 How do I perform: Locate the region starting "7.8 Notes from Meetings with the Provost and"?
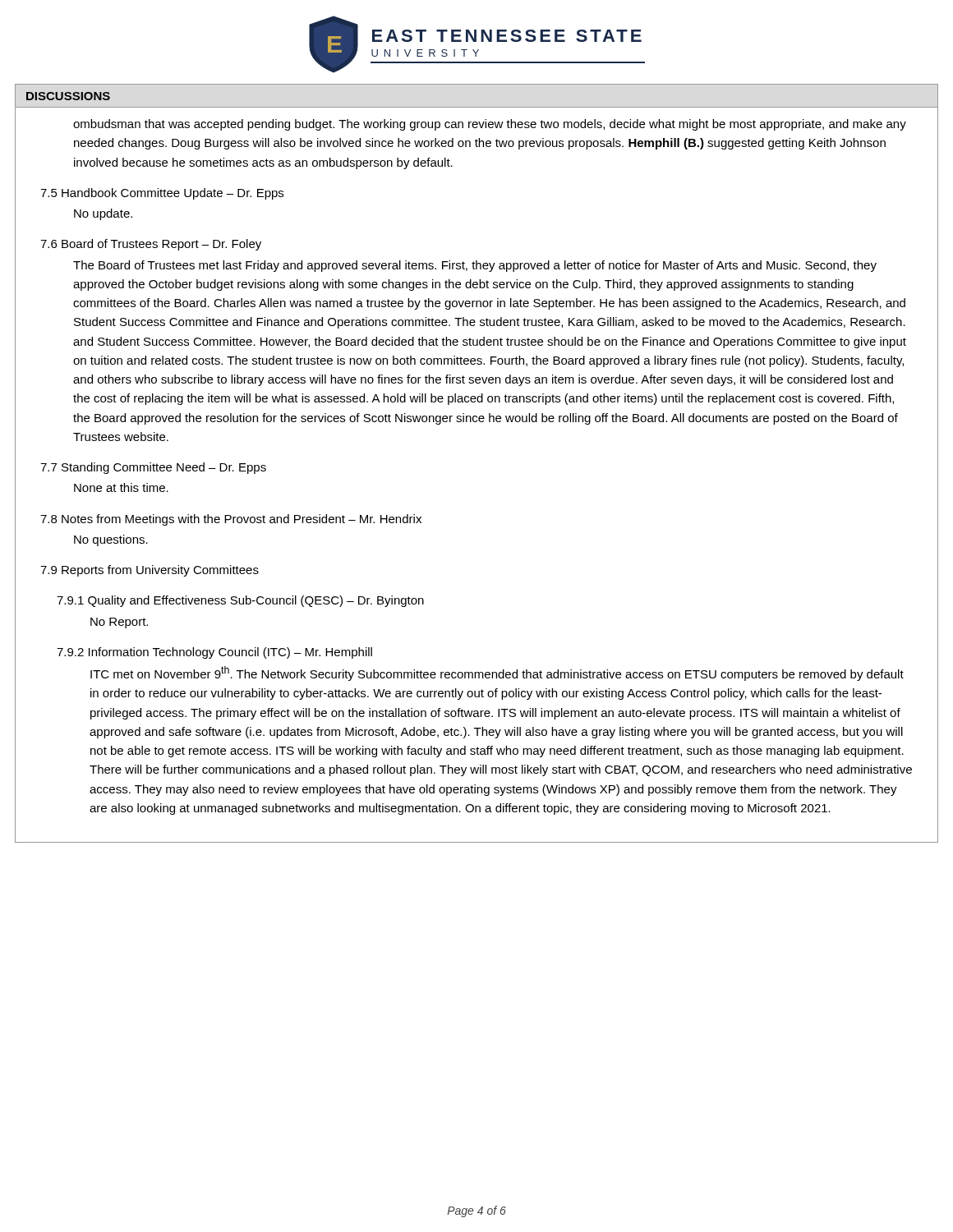coord(231,520)
